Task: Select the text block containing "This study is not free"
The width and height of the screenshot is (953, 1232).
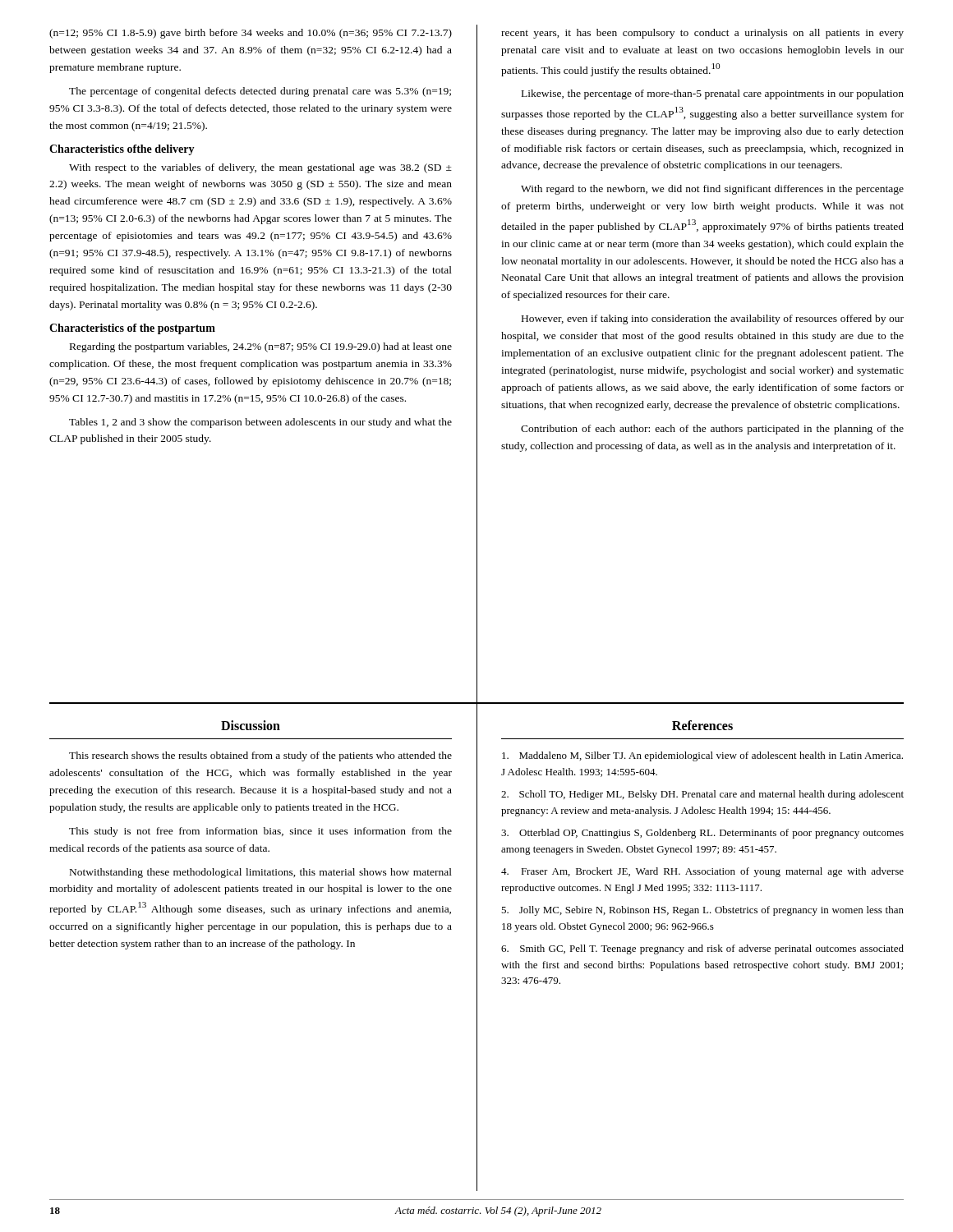Action: 251,839
